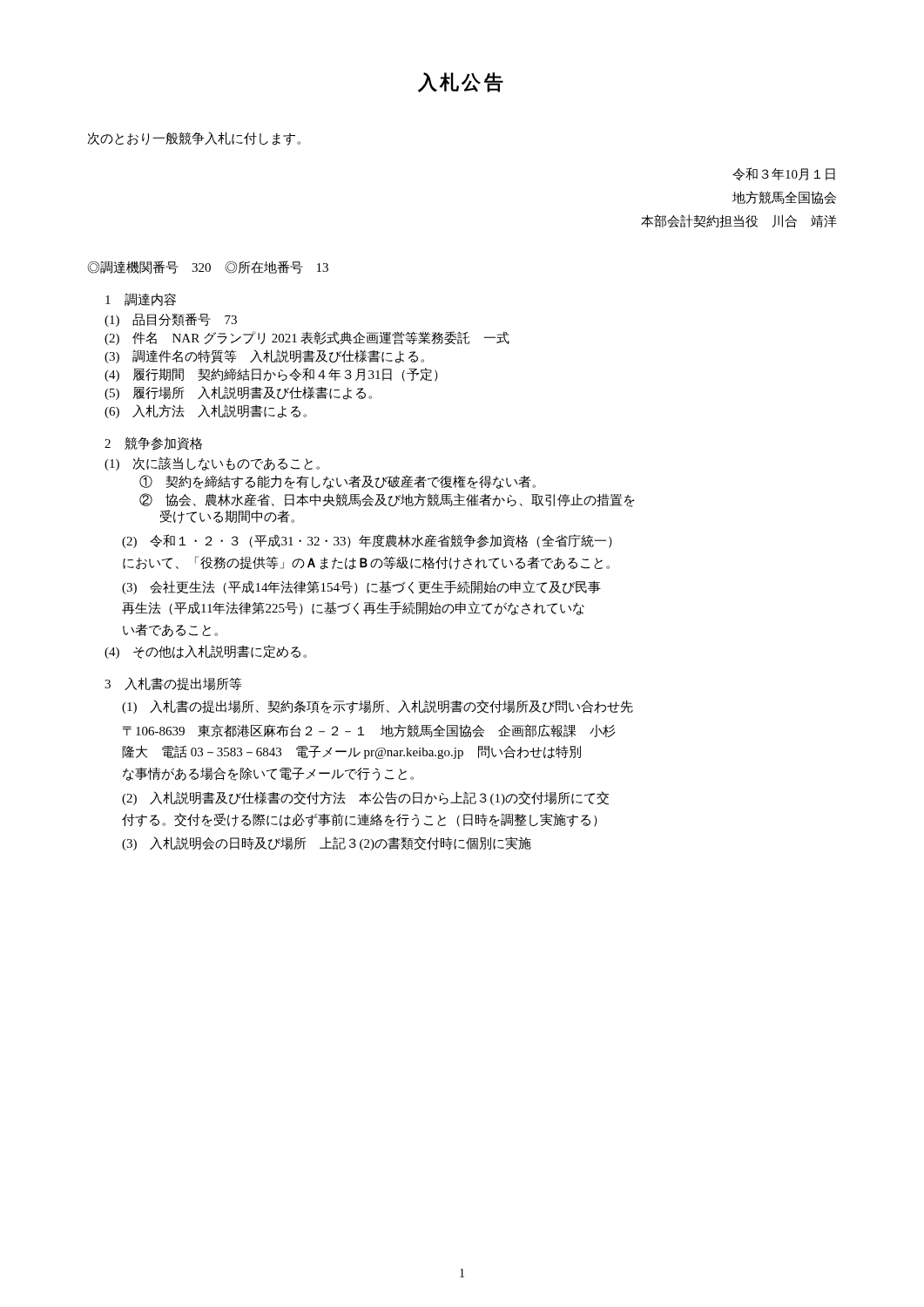Locate the text block that says "令和３年10月１日 地方競馬全国協会 本部会計契約担当役"
924x1307 pixels.
(x=739, y=198)
